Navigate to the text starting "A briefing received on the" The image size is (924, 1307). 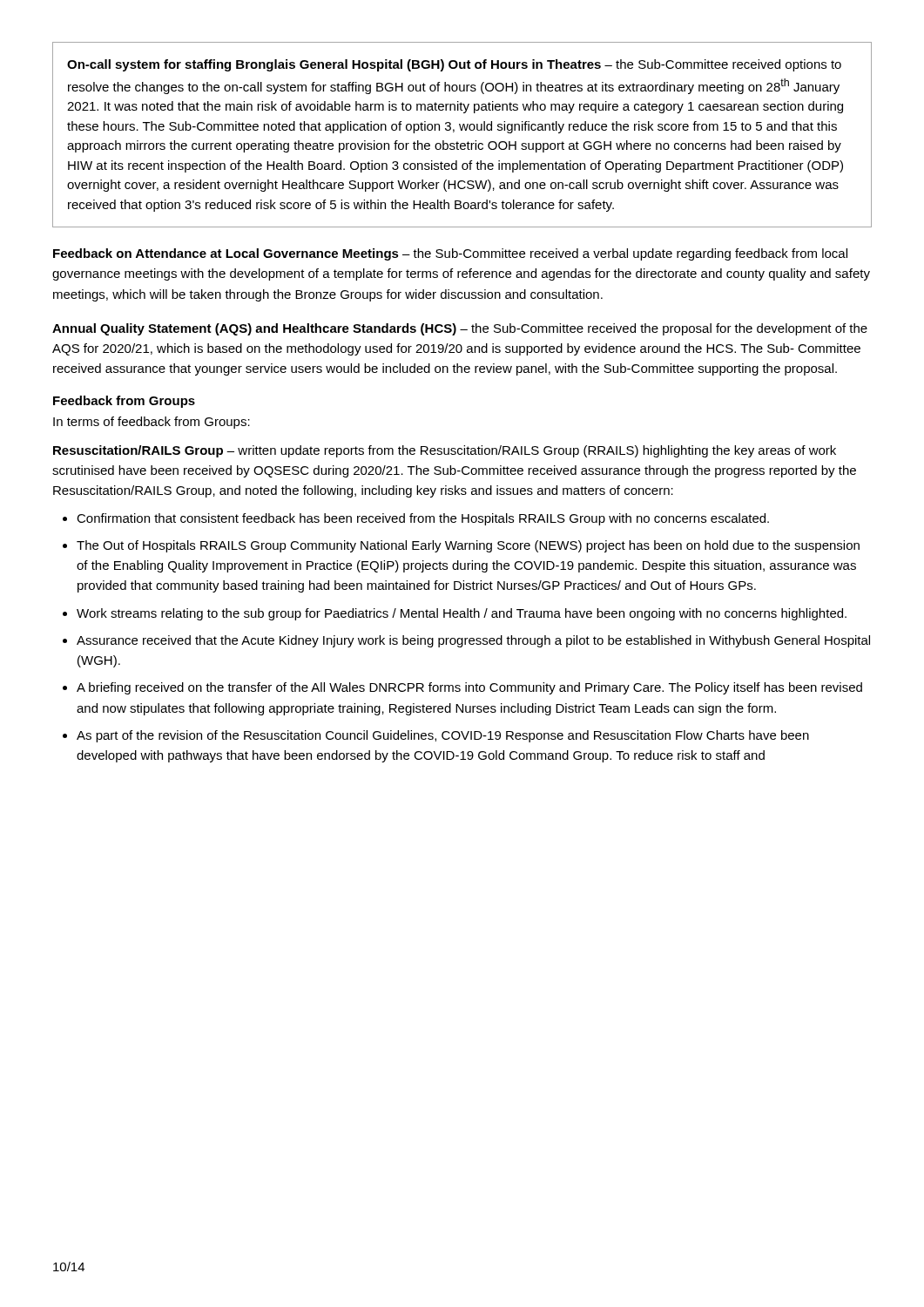(x=470, y=697)
